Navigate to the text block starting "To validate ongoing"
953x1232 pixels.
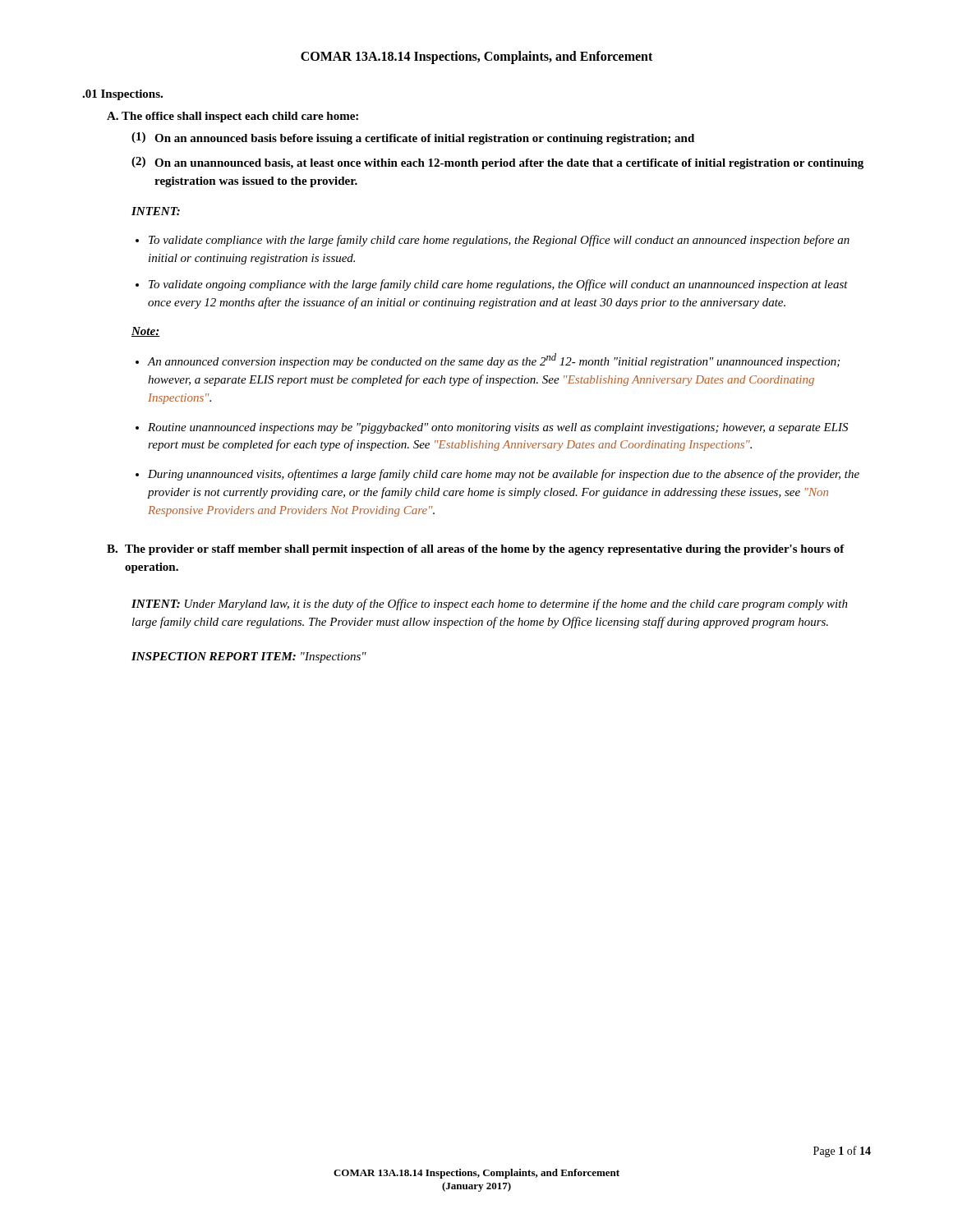click(498, 293)
